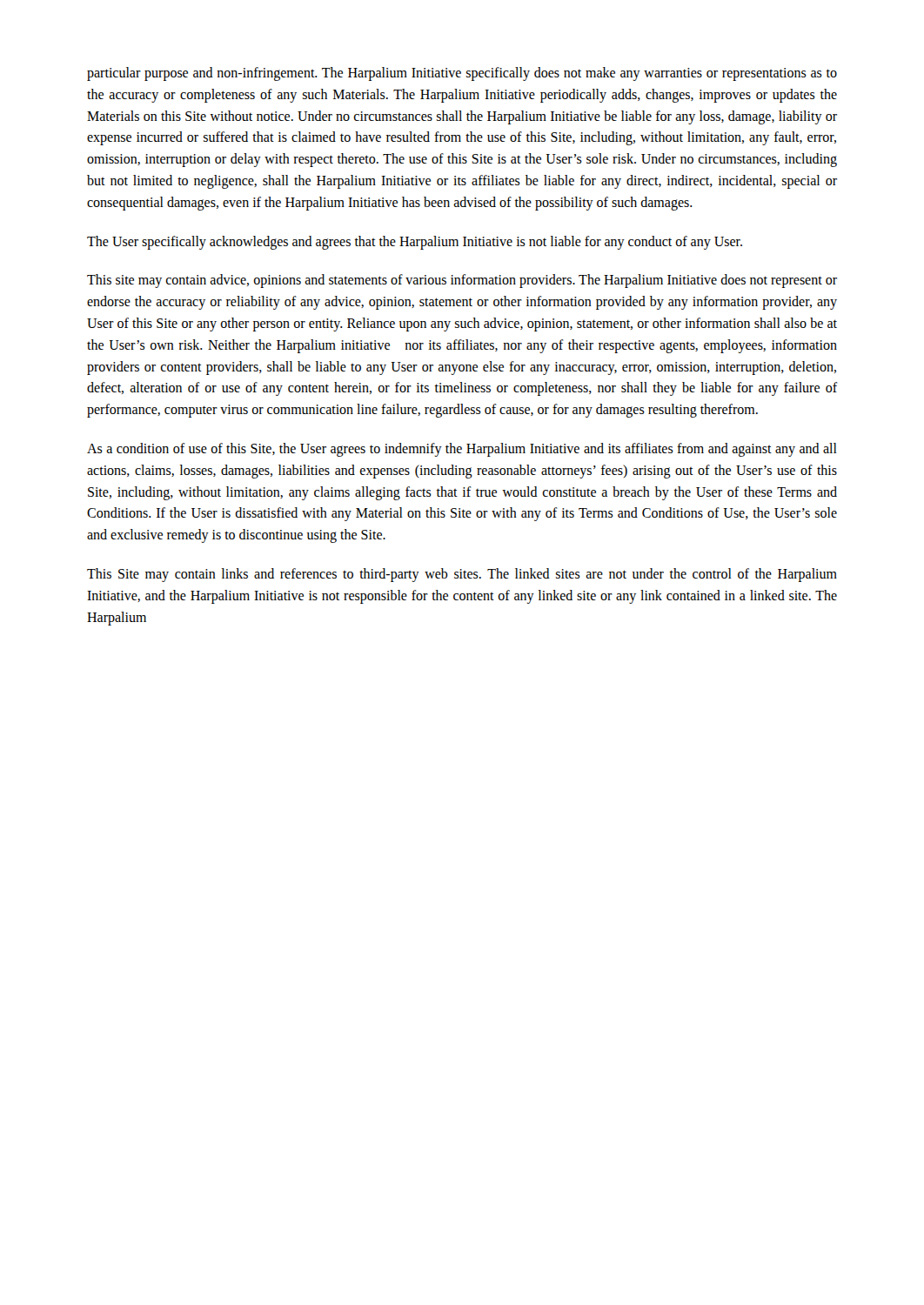The height and width of the screenshot is (1305, 924).
Task: Find the block starting "The User specifically acknowledges"
Action: click(x=415, y=241)
